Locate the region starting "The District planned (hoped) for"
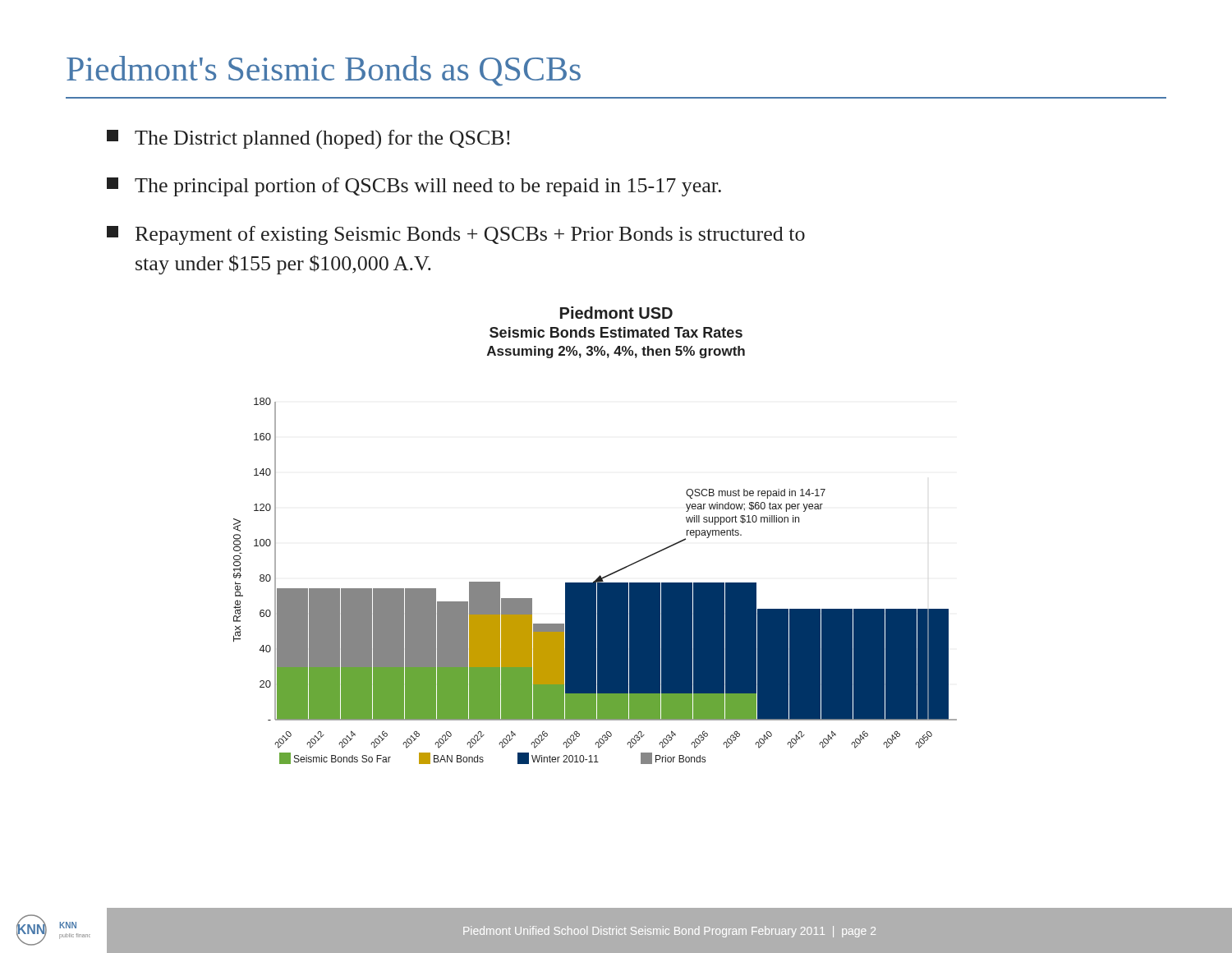The height and width of the screenshot is (953, 1232). coord(309,138)
